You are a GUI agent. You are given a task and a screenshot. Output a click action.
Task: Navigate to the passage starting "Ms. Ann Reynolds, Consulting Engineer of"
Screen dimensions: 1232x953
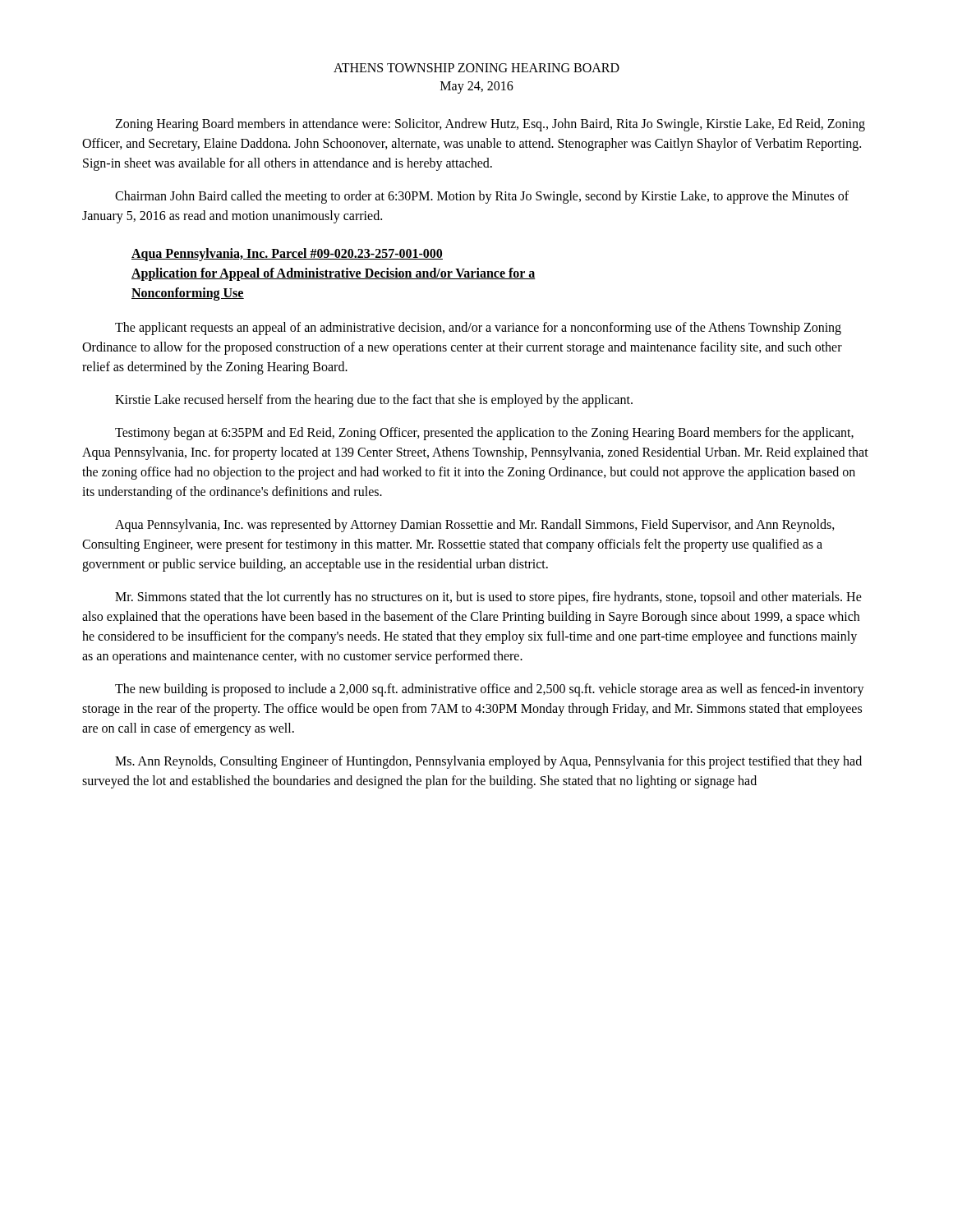coord(476,771)
